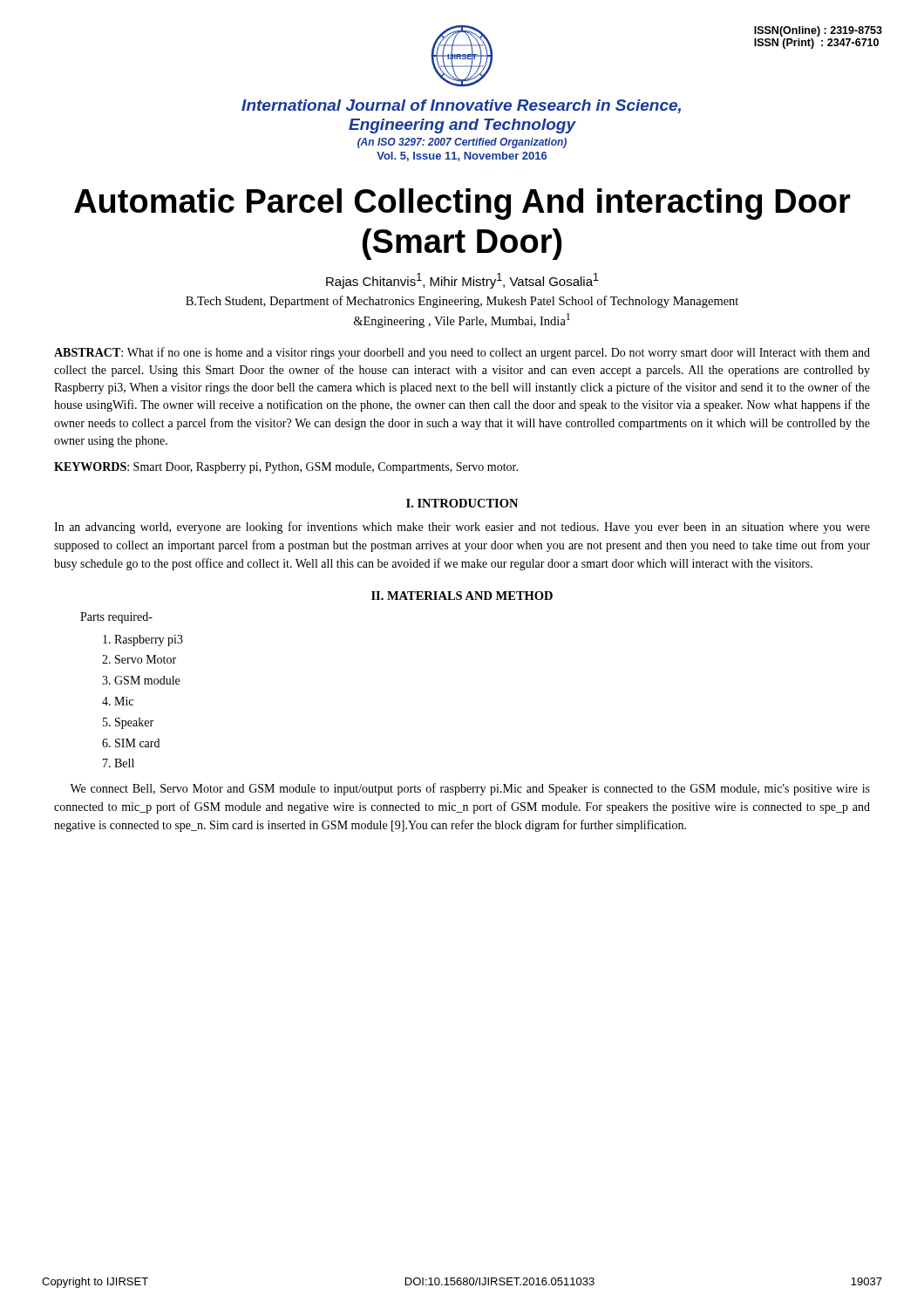Locate the element starting "Rajas Chitanvis1, Mihir Mistry1, Vatsal Gosalia1"
924x1308 pixels.
[462, 280]
